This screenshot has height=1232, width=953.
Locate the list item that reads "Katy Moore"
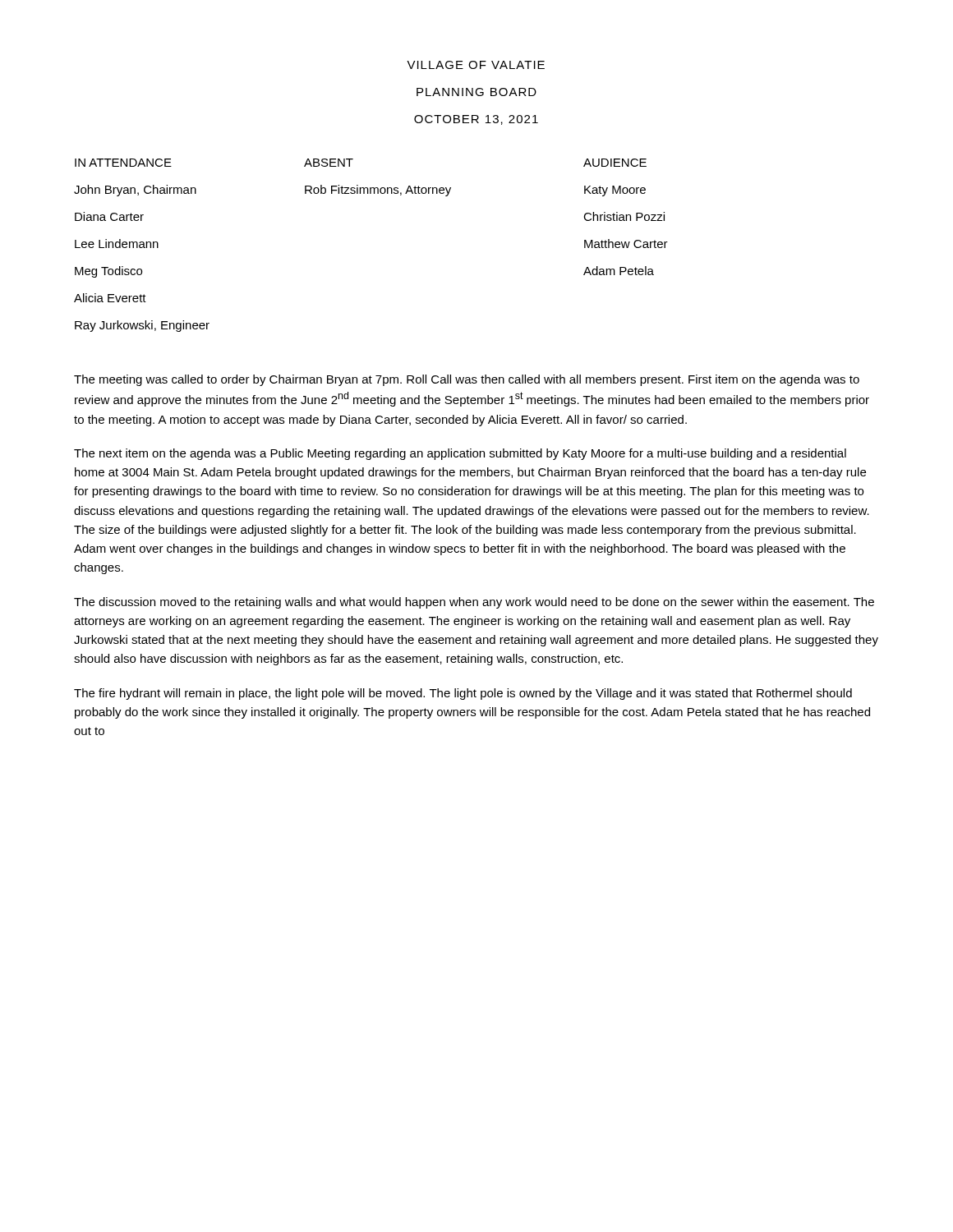pyautogui.click(x=615, y=189)
